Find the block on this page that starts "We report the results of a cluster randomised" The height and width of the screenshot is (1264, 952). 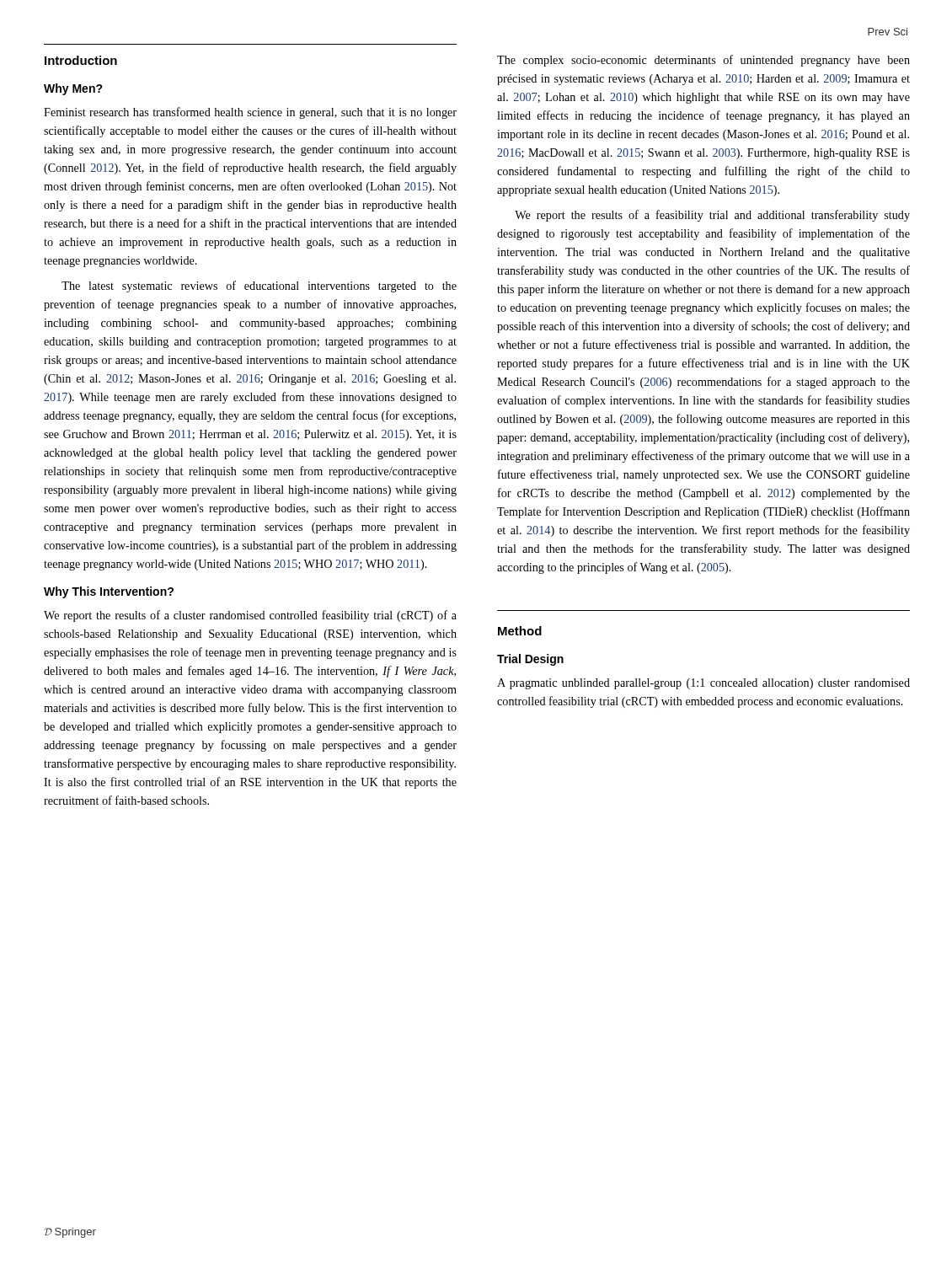point(250,708)
